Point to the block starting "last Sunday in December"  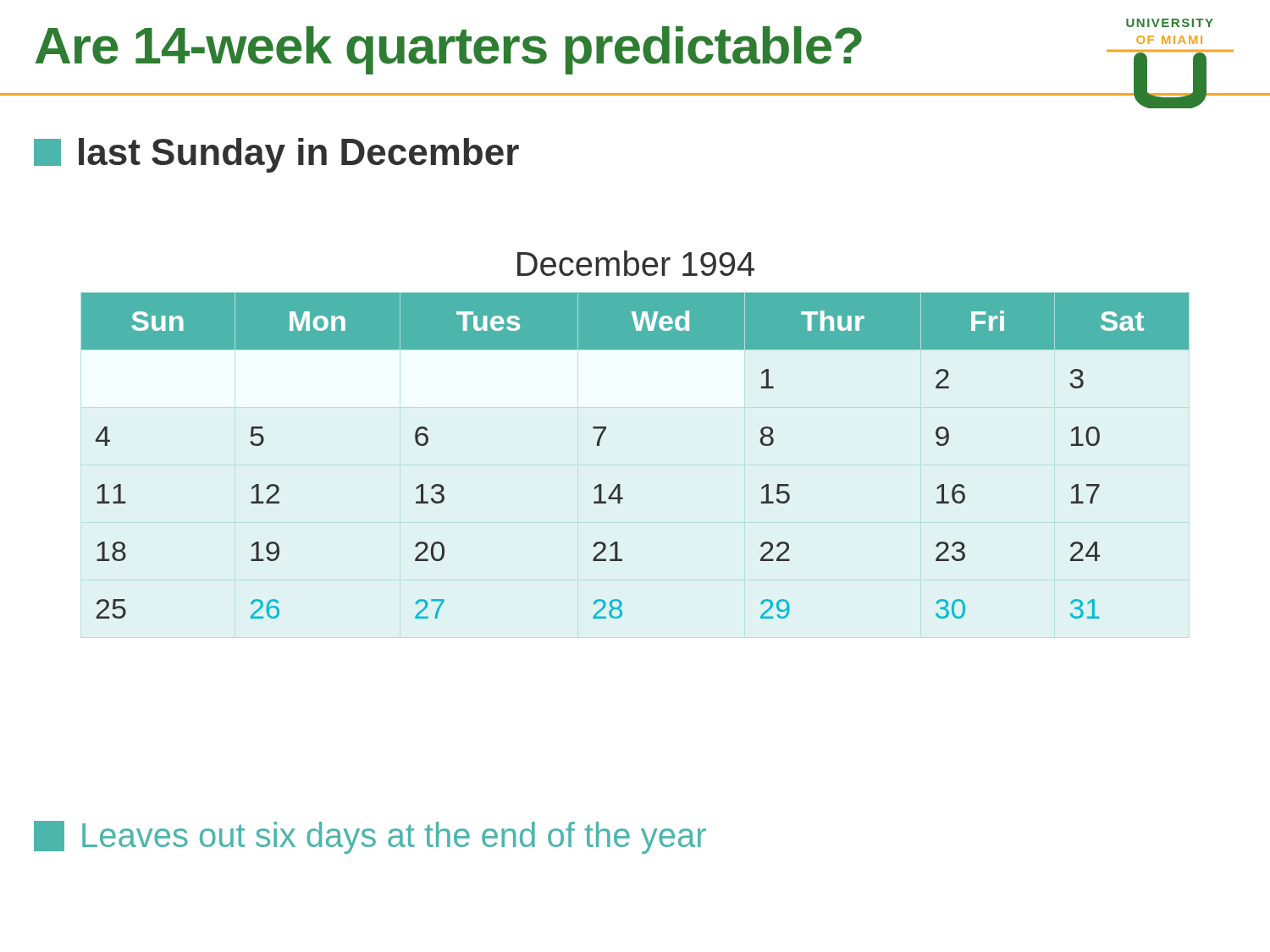[x=277, y=152]
